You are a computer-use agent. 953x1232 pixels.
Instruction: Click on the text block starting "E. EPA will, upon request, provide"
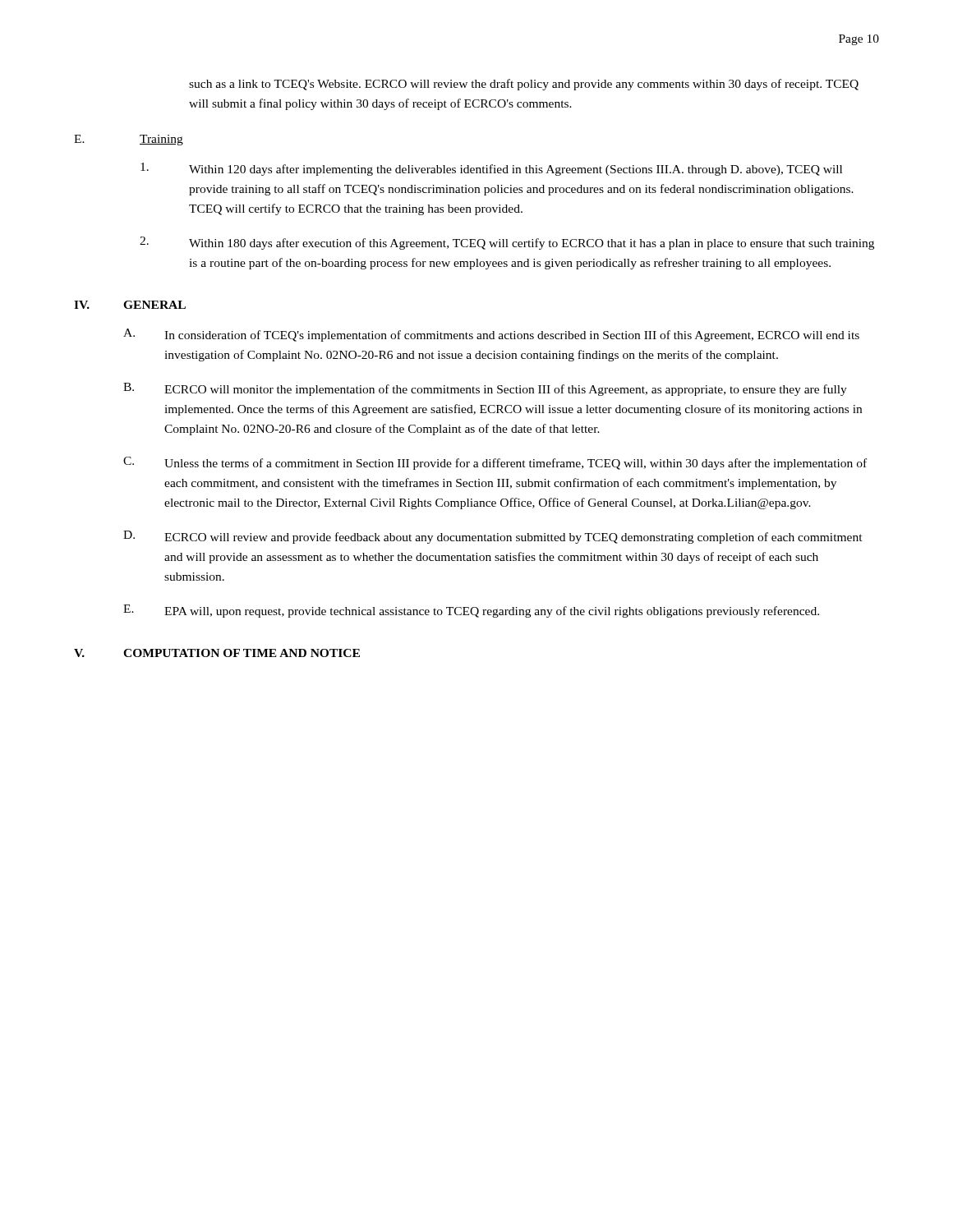pyautogui.click(x=501, y=611)
